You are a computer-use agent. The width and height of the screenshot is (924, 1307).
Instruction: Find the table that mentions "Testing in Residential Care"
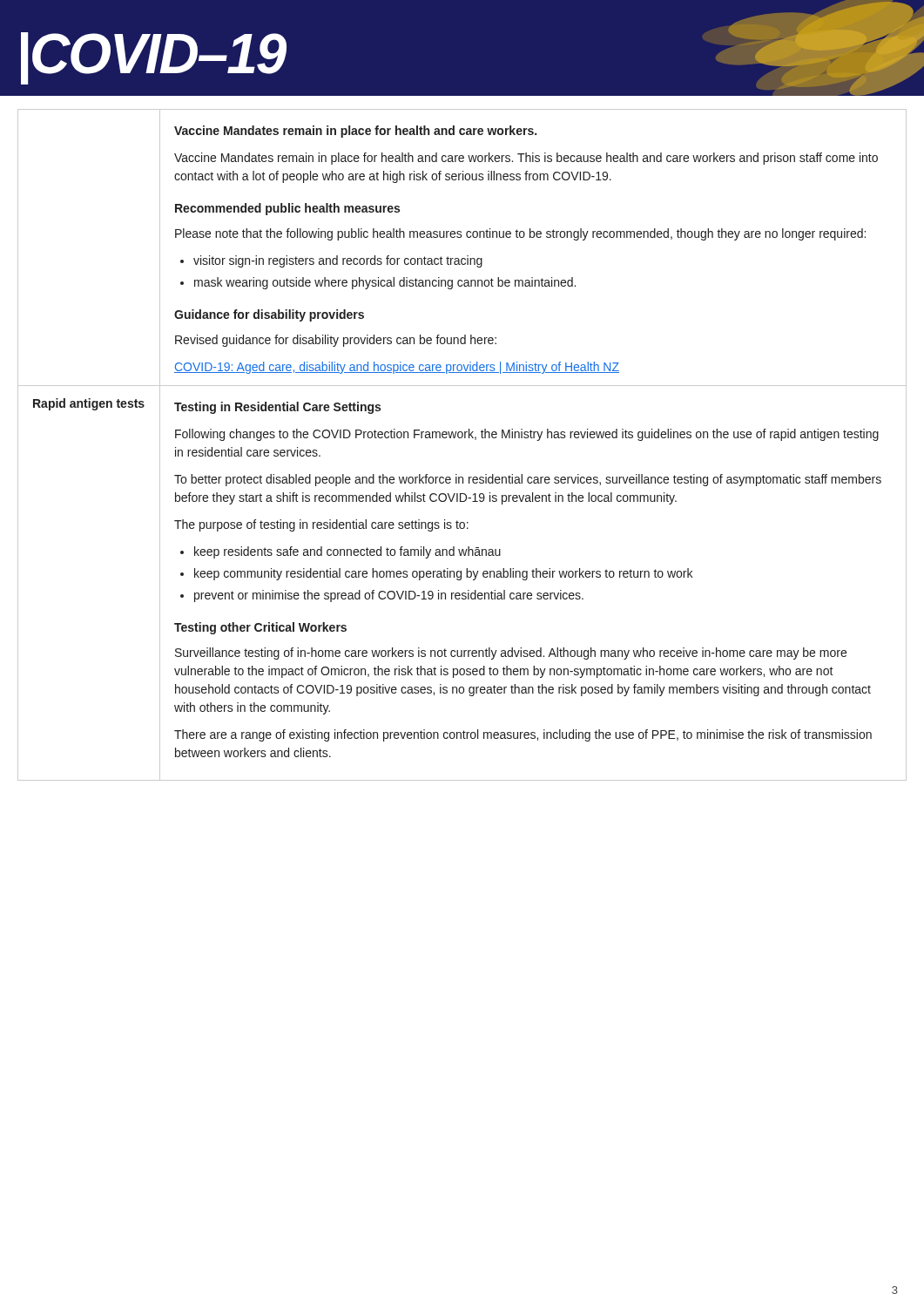coord(462,445)
